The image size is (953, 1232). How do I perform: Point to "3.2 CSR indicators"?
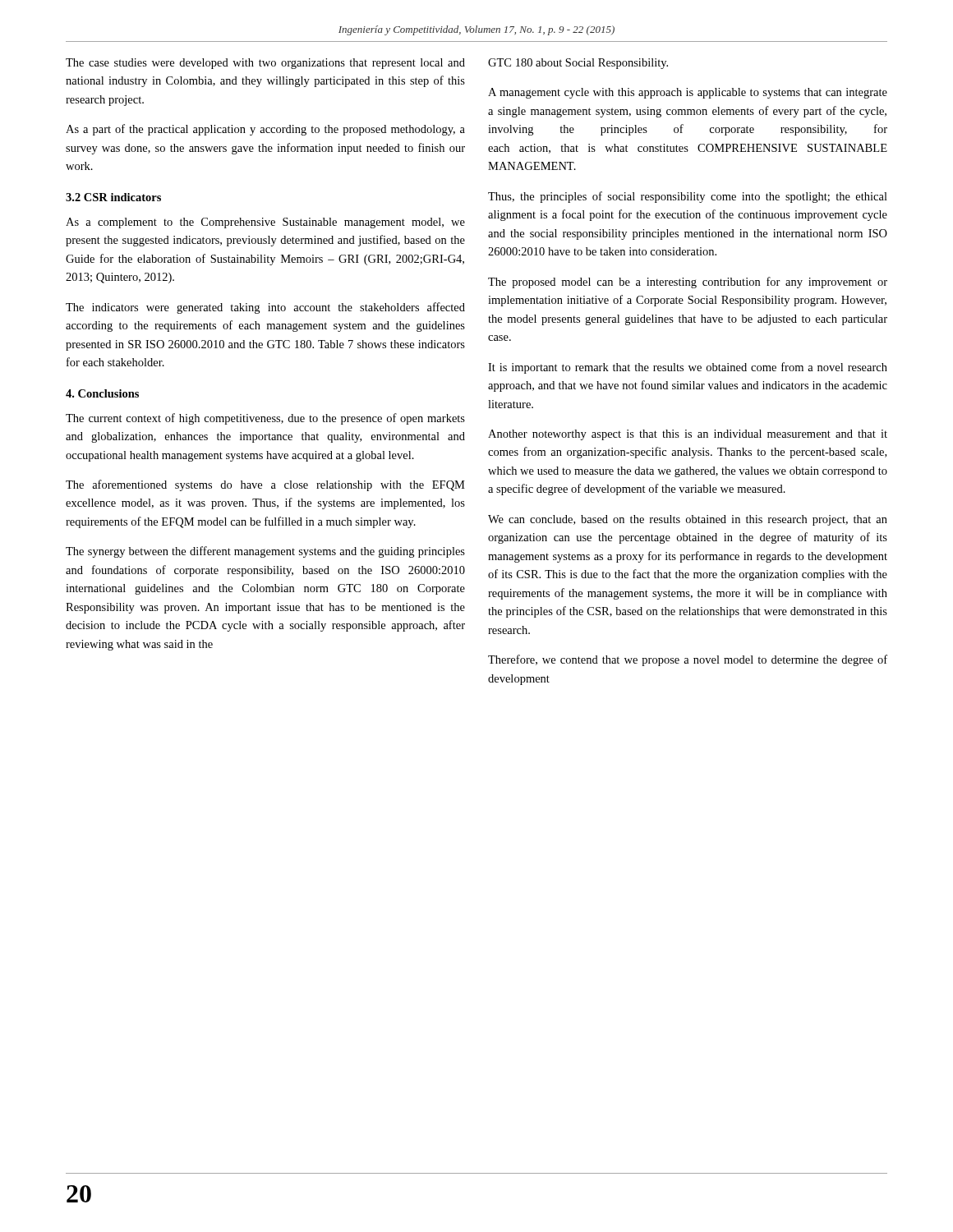click(114, 197)
